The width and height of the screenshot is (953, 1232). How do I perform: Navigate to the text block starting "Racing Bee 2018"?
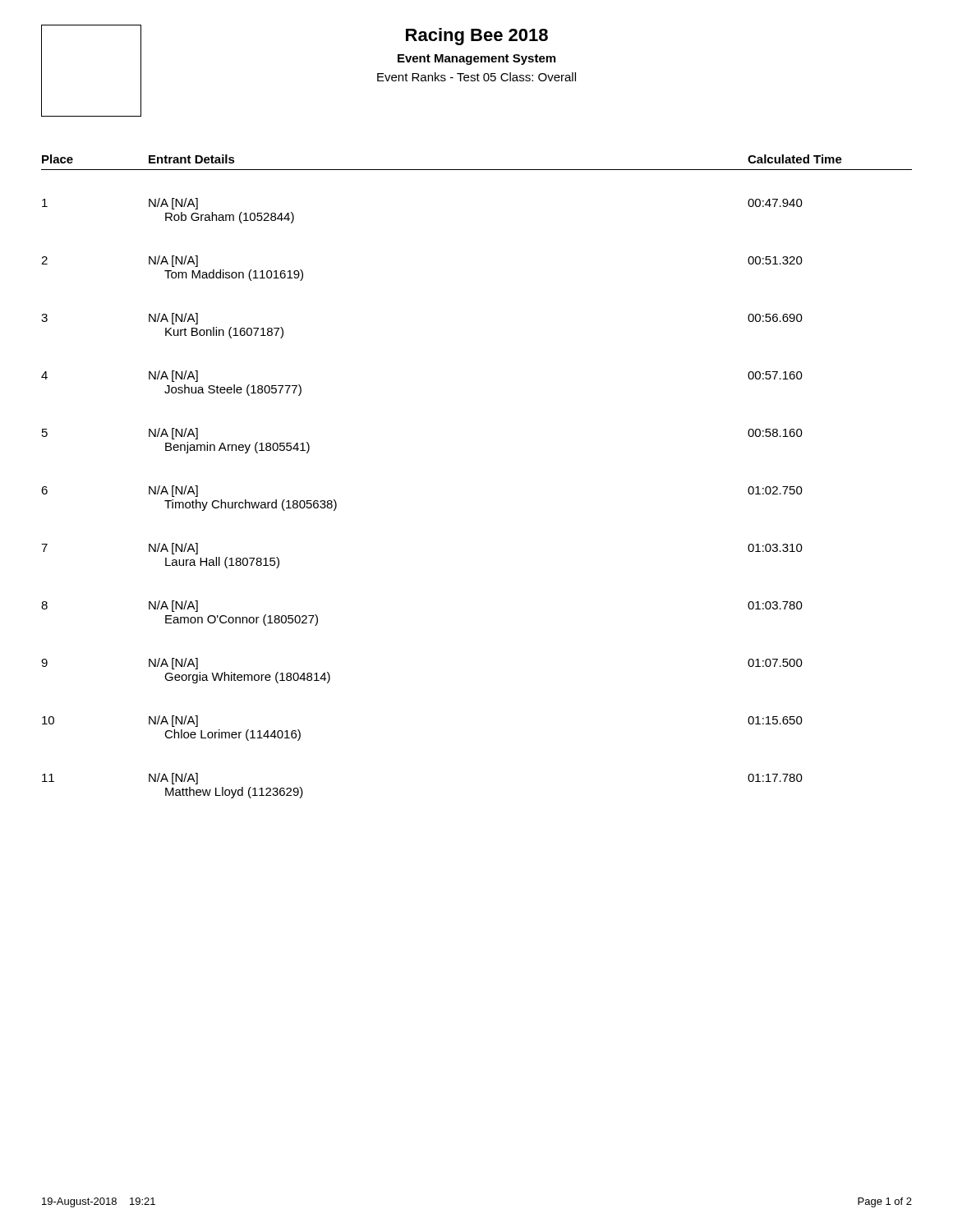coord(476,35)
